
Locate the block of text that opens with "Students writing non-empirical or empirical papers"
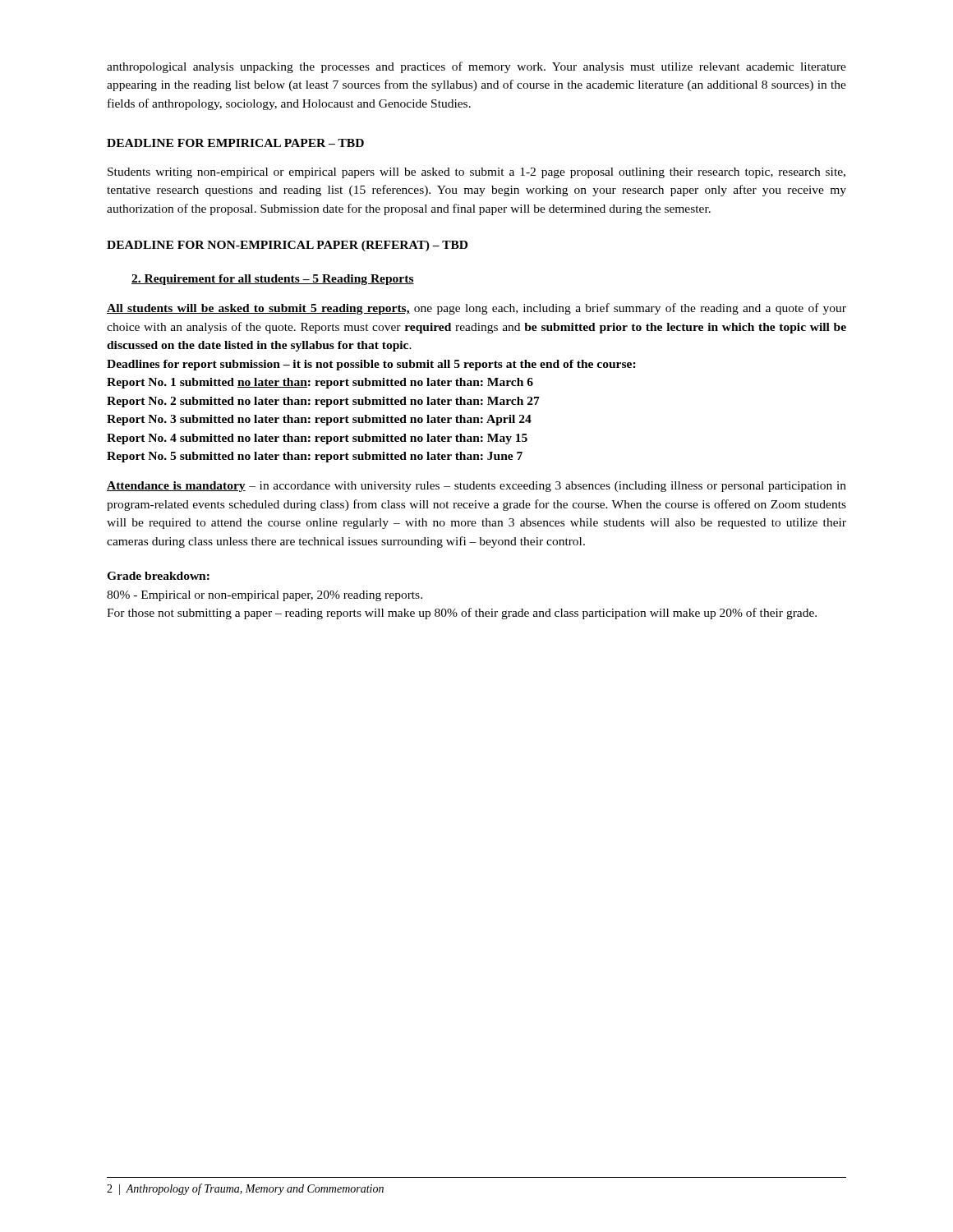click(476, 190)
